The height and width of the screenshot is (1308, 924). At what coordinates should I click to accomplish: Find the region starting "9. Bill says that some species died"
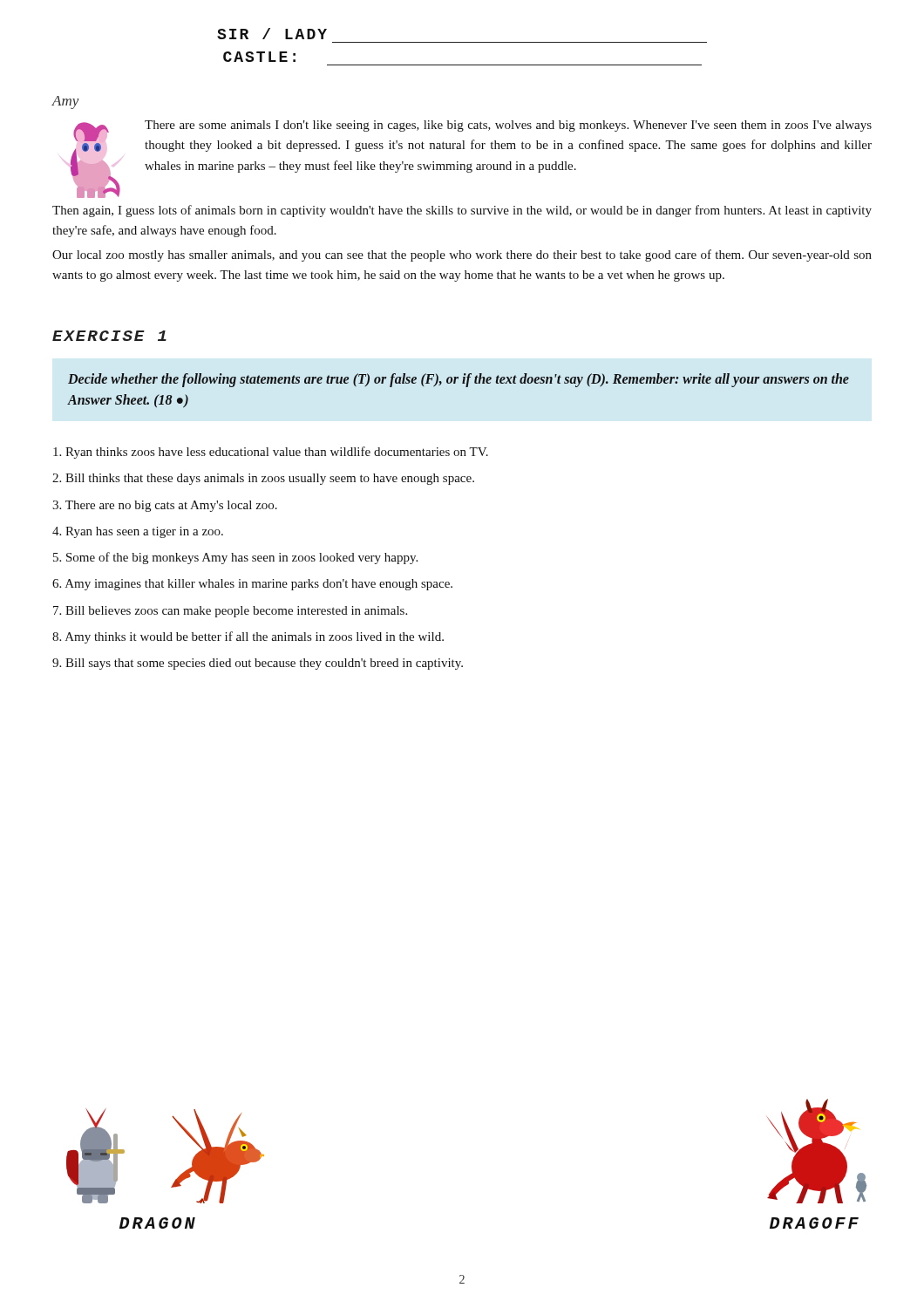[x=258, y=663]
